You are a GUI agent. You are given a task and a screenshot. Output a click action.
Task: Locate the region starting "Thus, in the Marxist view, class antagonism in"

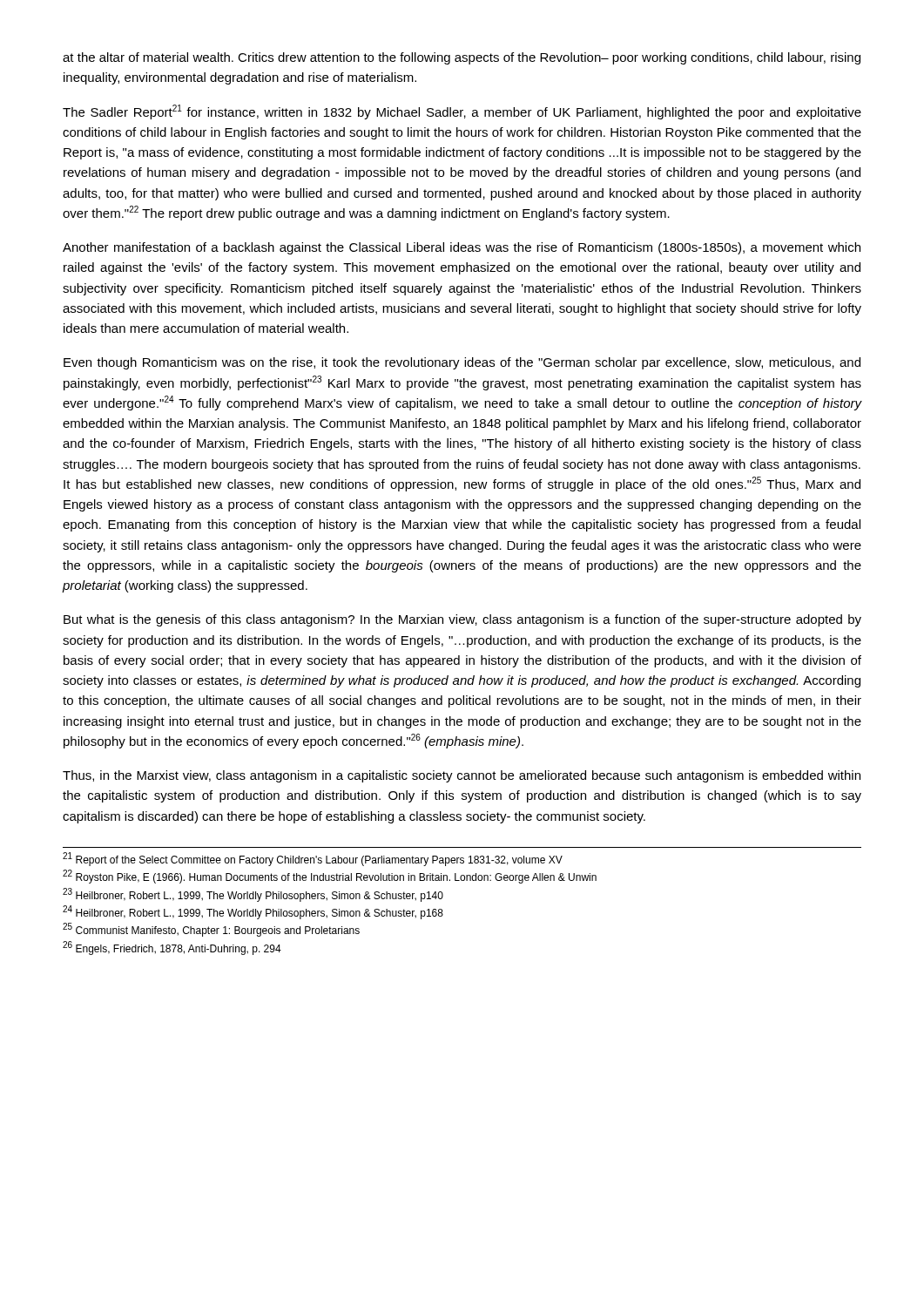pyautogui.click(x=462, y=795)
